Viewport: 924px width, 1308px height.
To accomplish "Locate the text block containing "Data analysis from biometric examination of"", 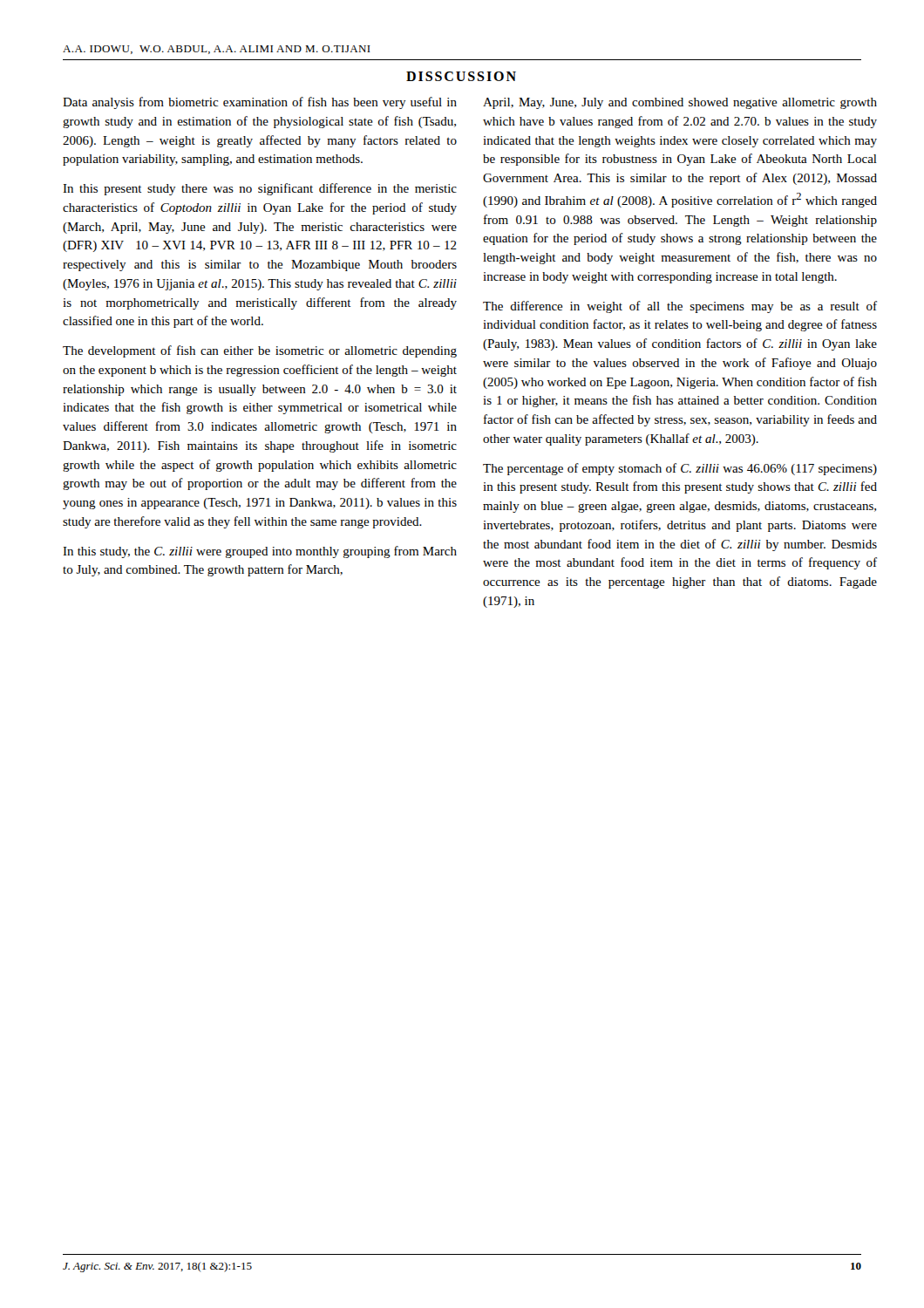I will pyautogui.click(x=260, y=337).
